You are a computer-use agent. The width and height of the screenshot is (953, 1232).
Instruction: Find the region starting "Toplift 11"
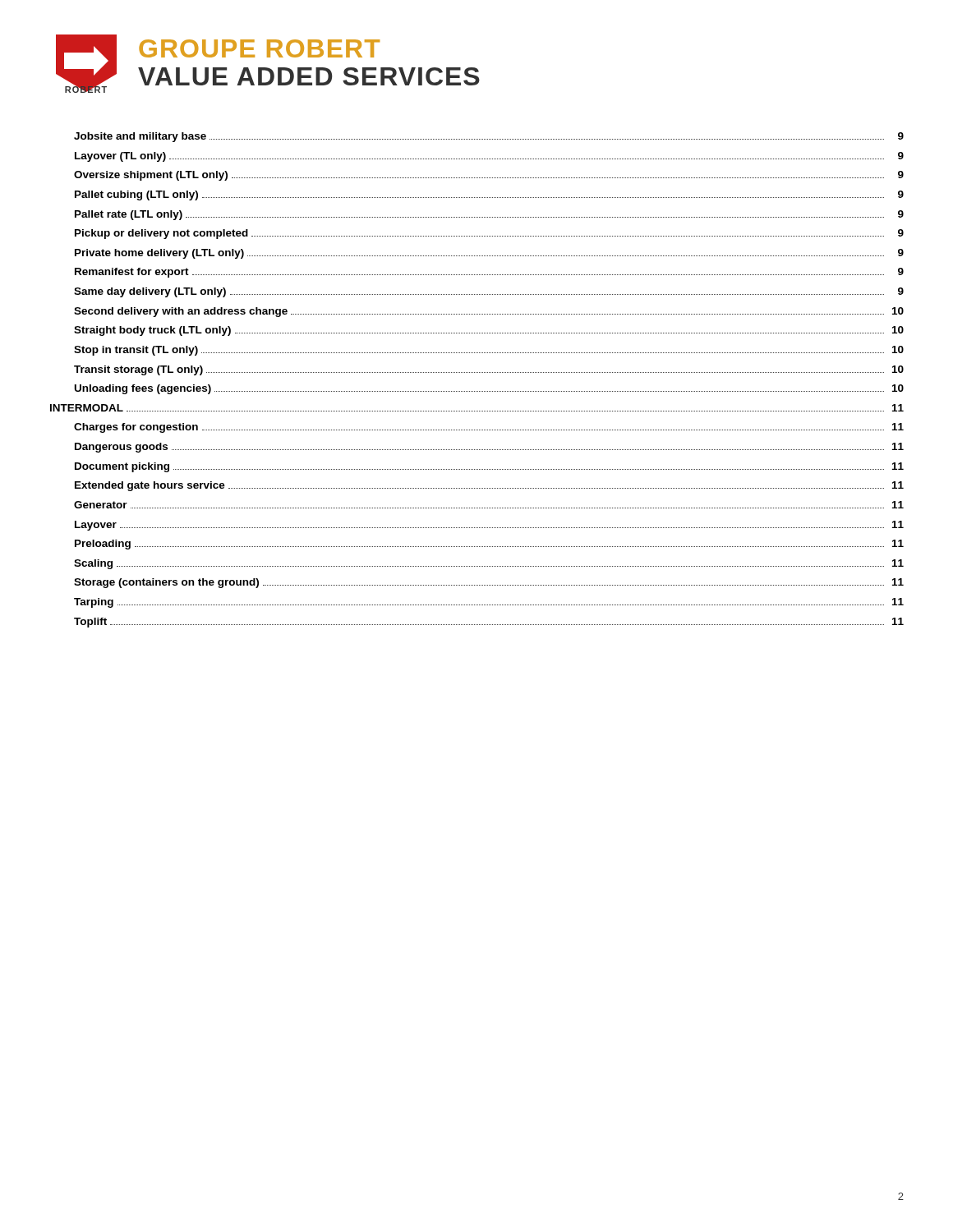489,621
